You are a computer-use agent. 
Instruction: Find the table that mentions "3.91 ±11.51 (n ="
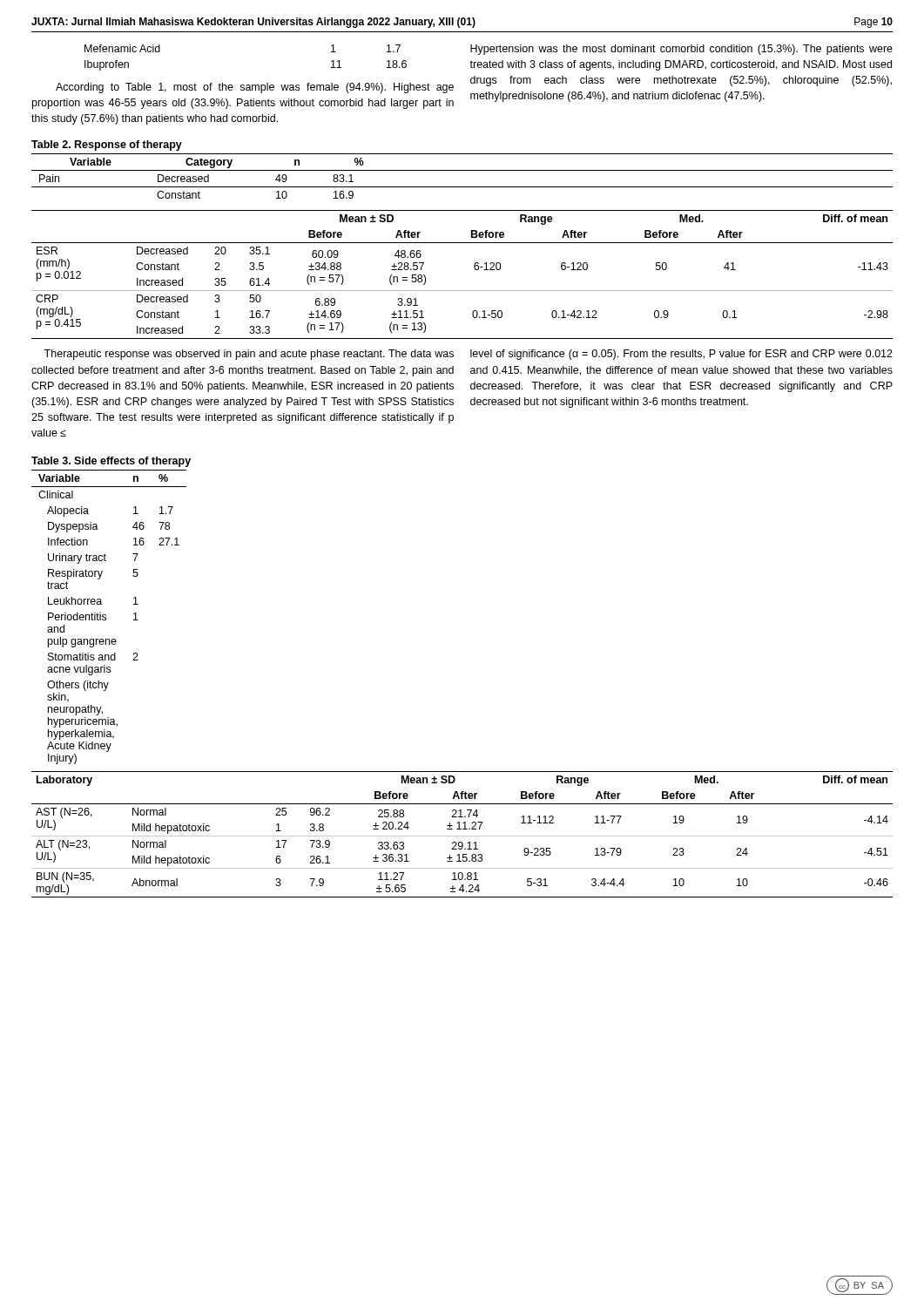point(462,275)
